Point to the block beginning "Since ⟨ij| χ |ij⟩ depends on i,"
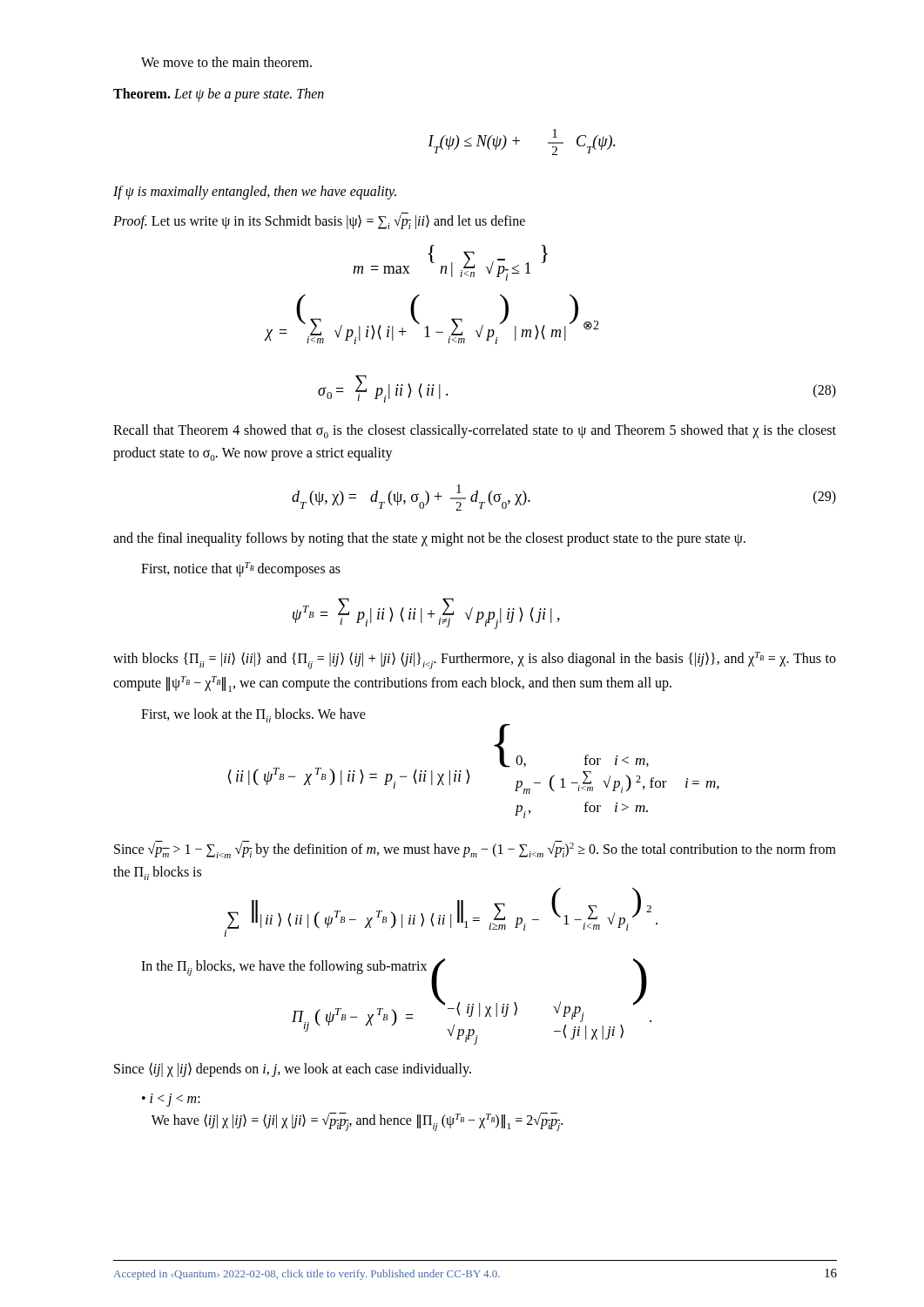 point(475,1069)
